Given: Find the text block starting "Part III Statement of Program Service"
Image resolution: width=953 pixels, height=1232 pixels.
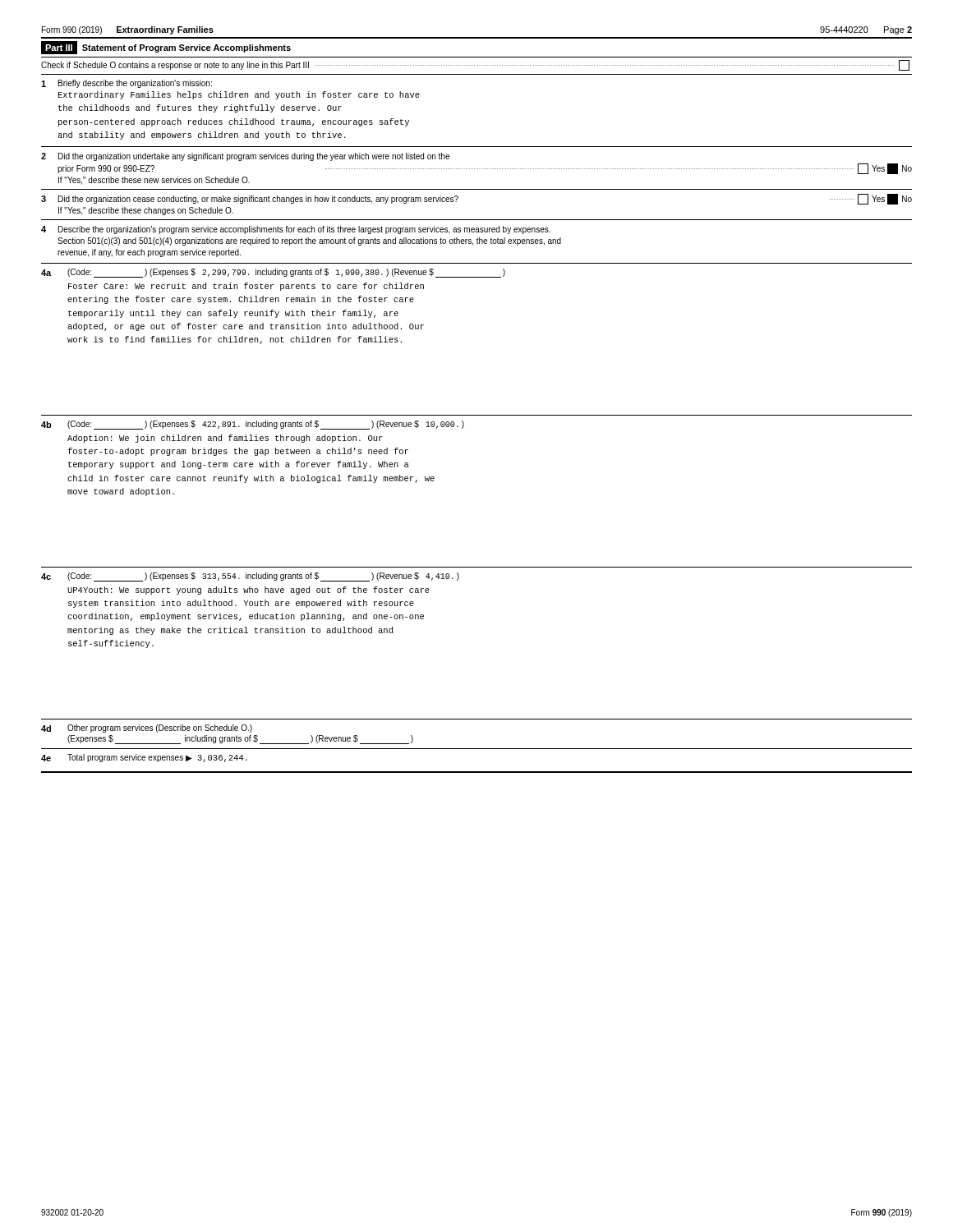Looking at the screenshot, I should (166, 48).
